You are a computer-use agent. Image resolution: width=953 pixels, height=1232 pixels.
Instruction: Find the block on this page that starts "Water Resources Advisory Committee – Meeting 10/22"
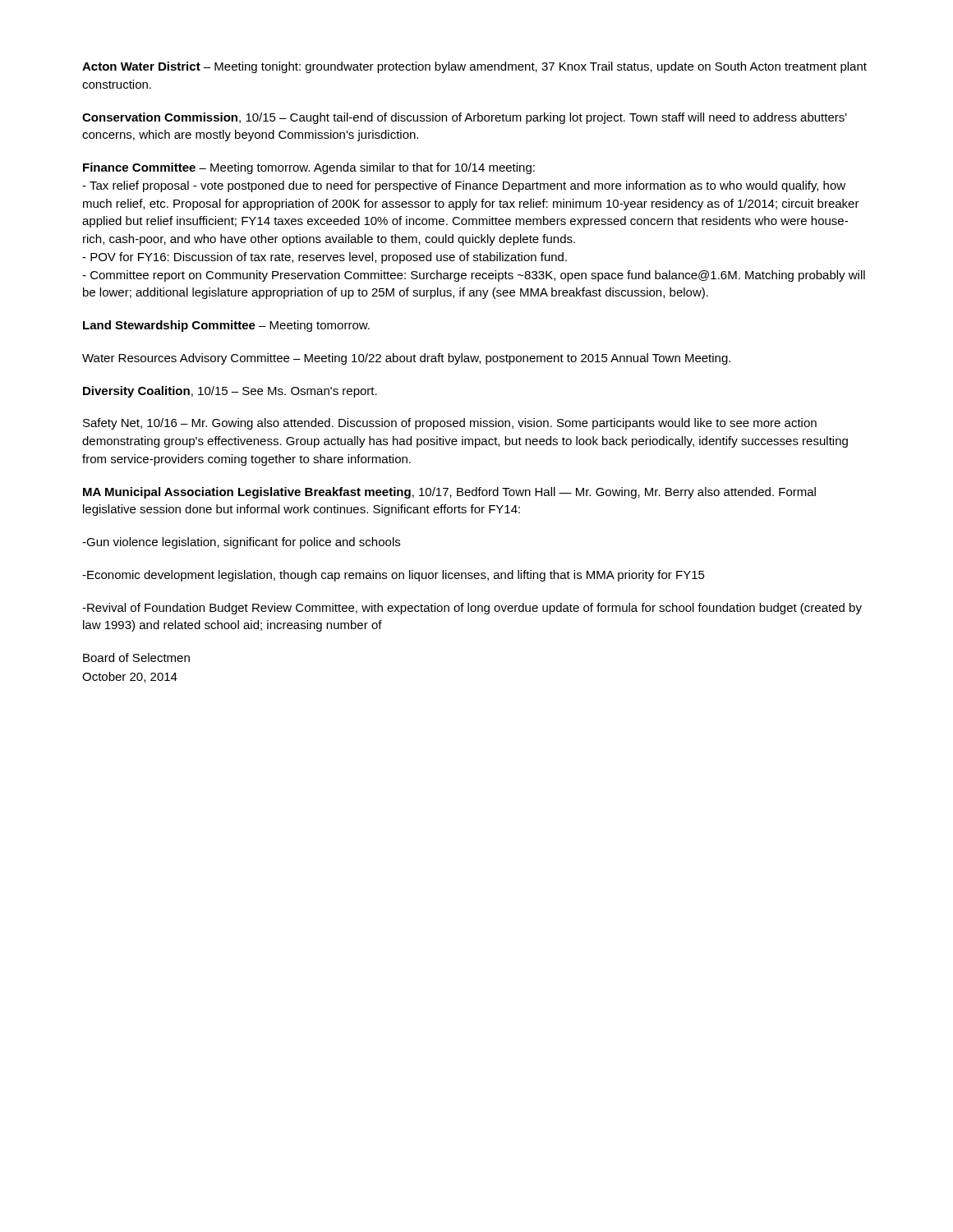pos(407,357)
